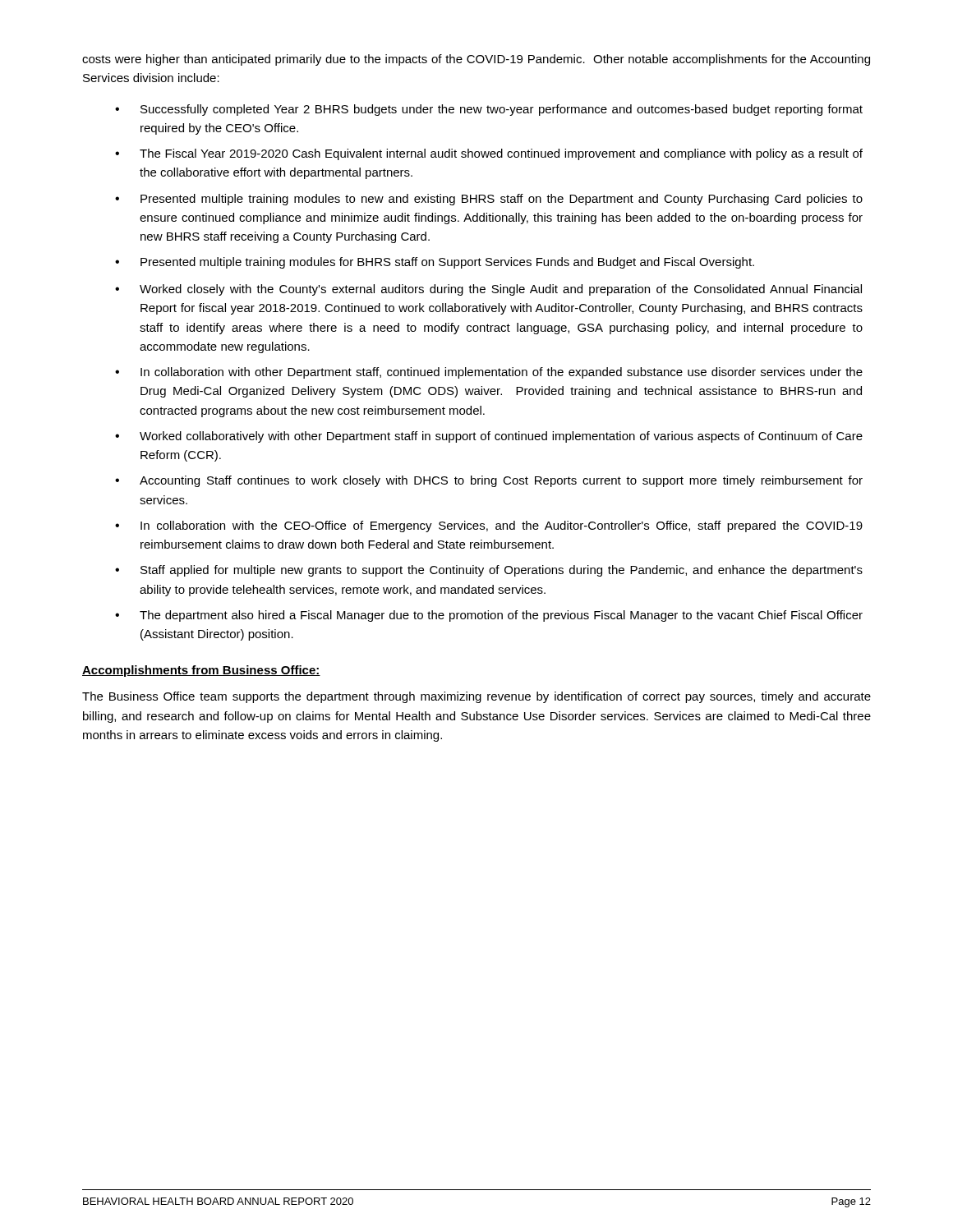This screenshot has width=953, height=1232.
Task: Find the block on this page that starts "The Business Office team supports the department"
Action: pyautogui.click(x=476, y=715)
